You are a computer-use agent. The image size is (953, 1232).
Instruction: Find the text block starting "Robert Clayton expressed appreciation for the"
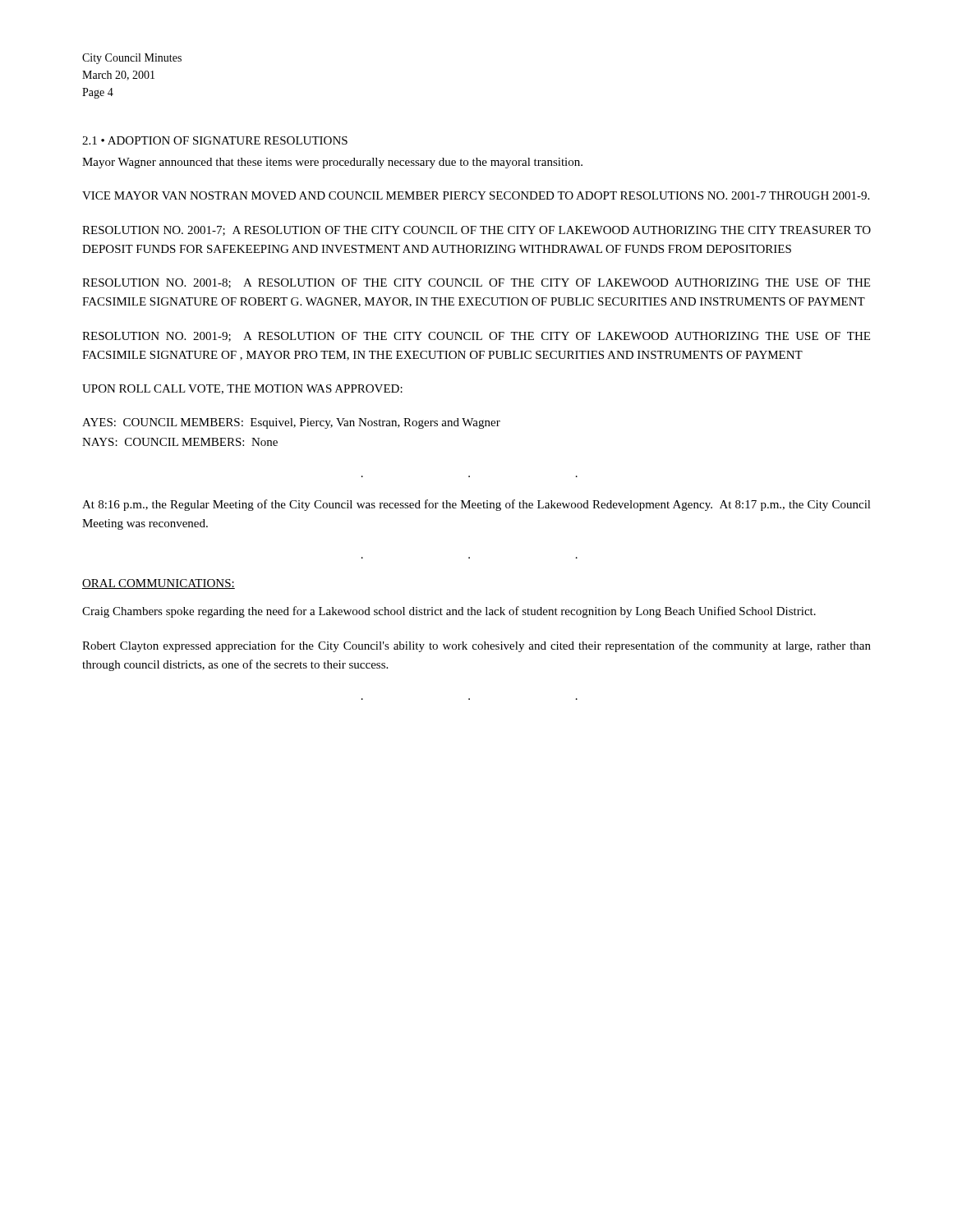(476, 655)
